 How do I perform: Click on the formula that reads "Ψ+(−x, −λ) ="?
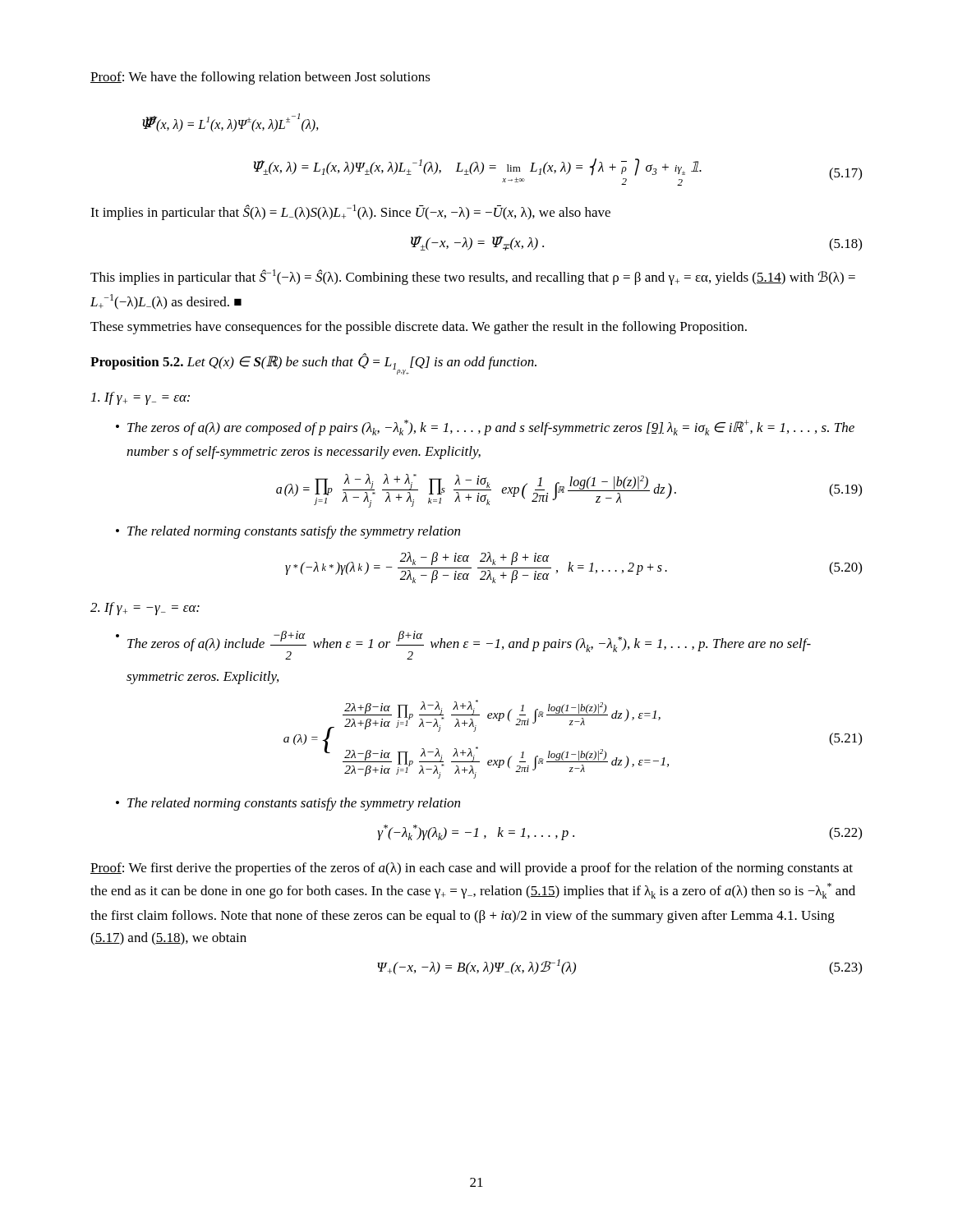[472, 967]
